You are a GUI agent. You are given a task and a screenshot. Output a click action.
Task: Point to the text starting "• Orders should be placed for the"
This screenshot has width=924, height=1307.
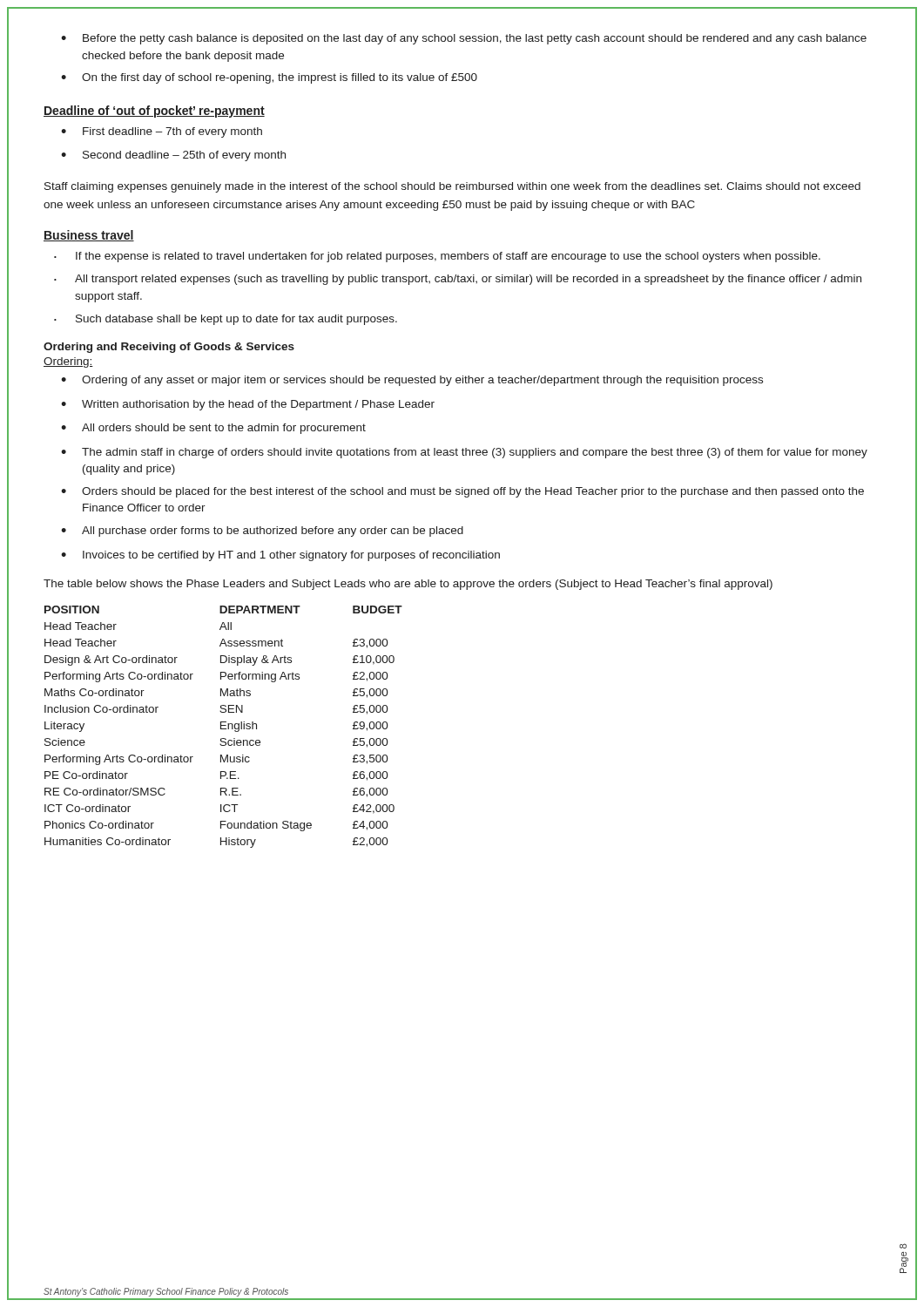tap(471, 500)
